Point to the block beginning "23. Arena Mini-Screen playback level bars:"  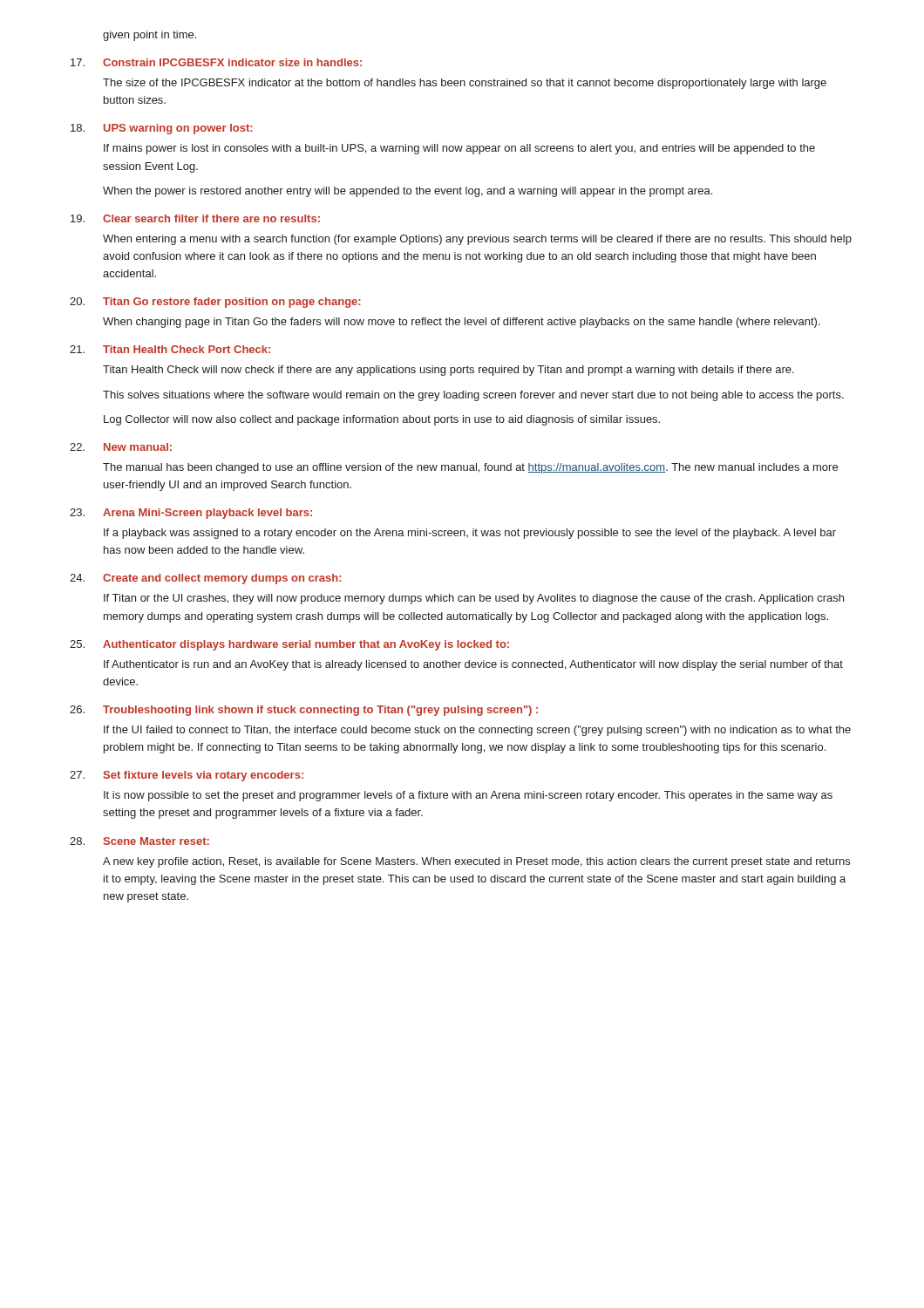tap(462, 533)
